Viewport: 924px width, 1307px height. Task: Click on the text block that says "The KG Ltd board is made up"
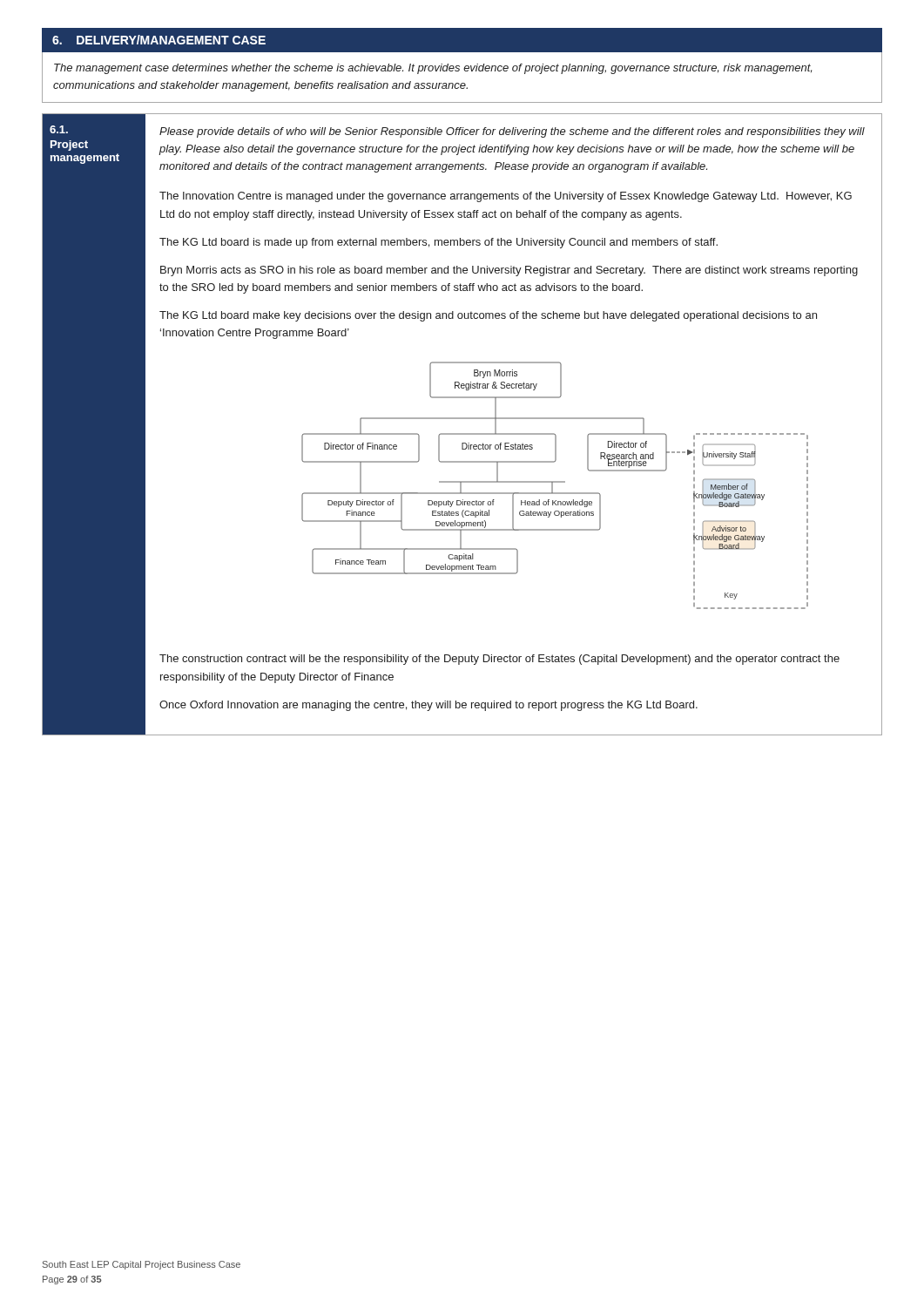[439, 242]
